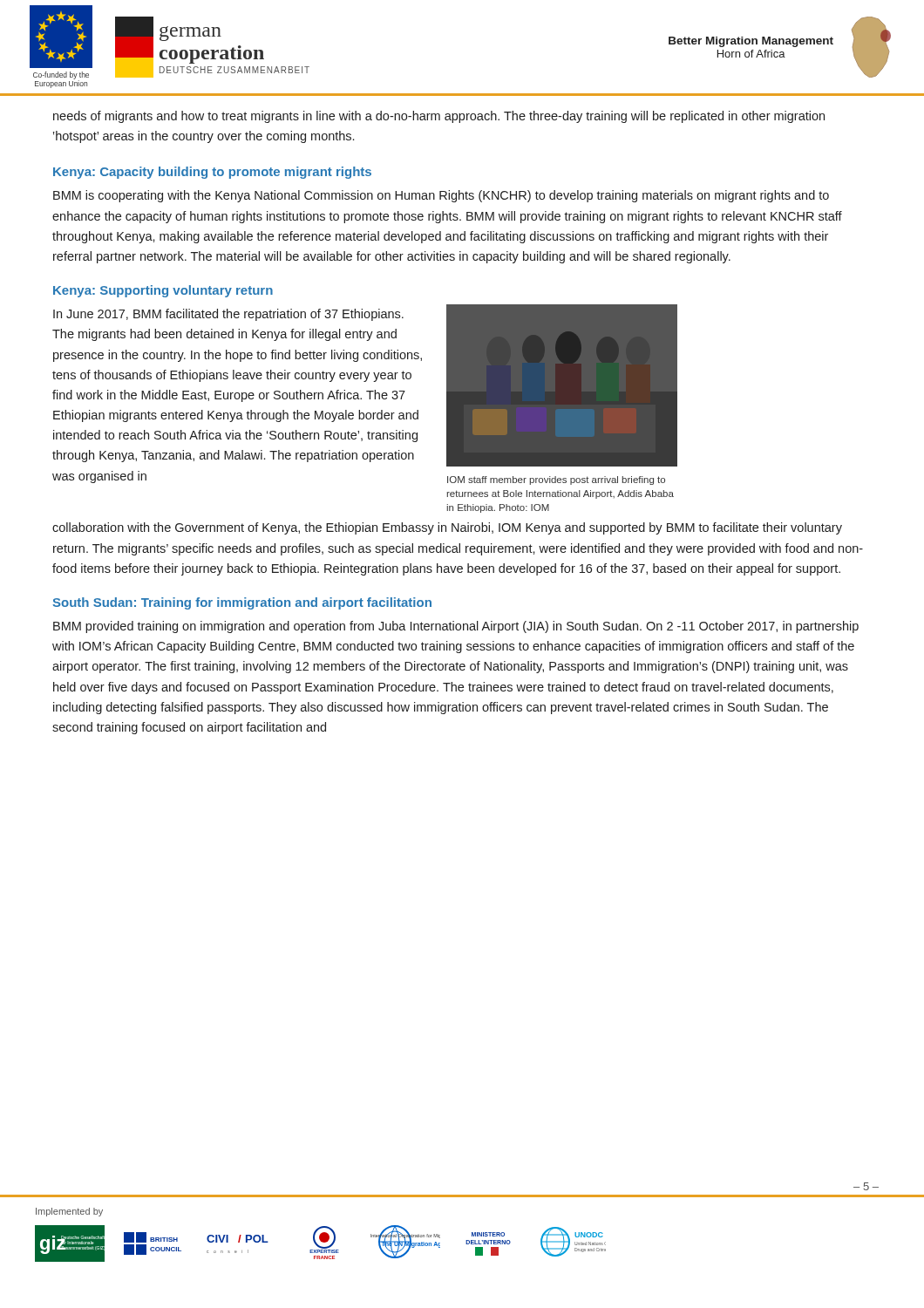Point to the section header beginning "Kenya: Supporting voluntary"
This screenshot has width=924, height=1308.
(163, 290)
